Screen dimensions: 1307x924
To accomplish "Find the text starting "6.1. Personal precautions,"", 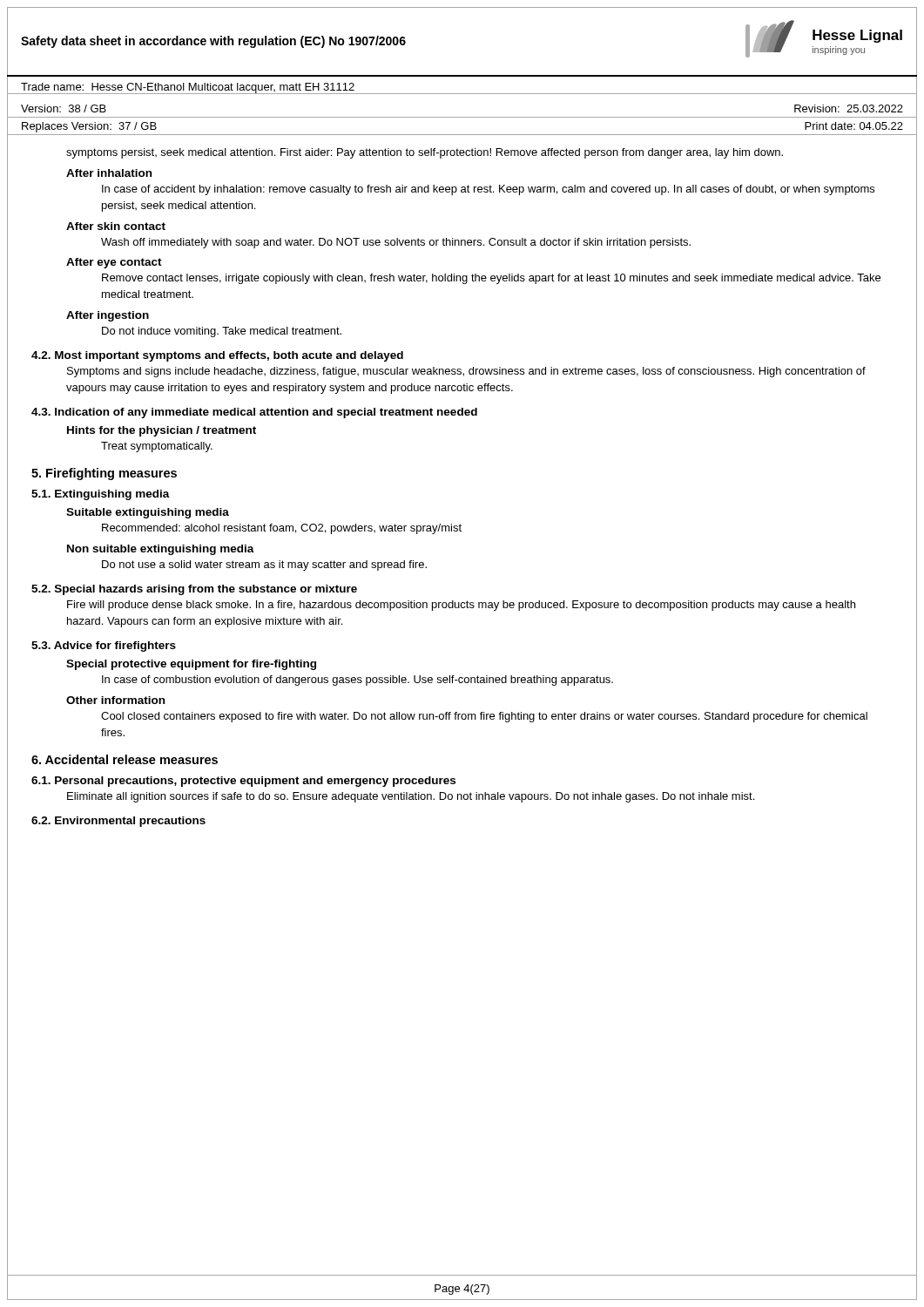I will [x=244, y=781].
